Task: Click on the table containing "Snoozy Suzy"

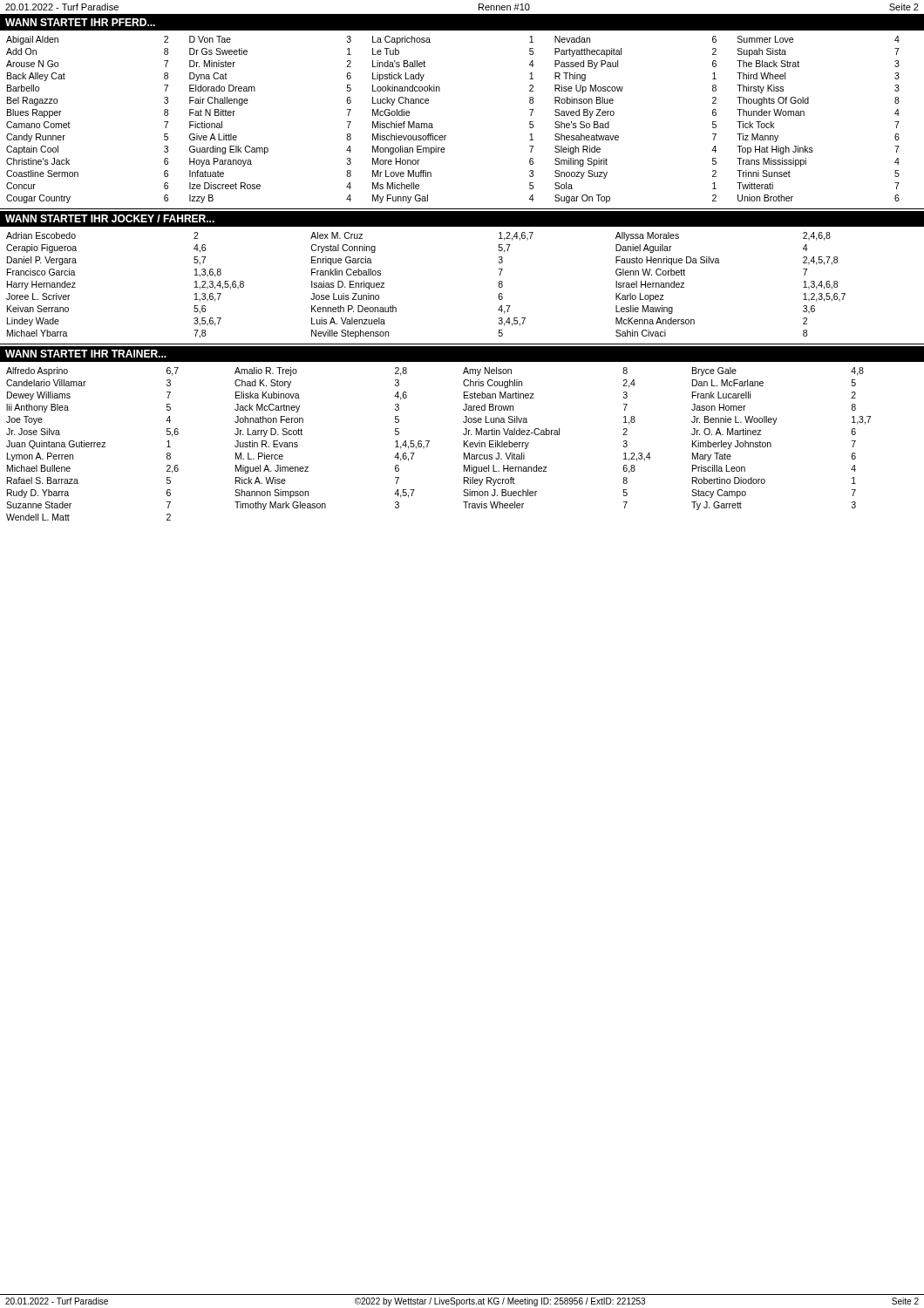Action: point(462,119)
